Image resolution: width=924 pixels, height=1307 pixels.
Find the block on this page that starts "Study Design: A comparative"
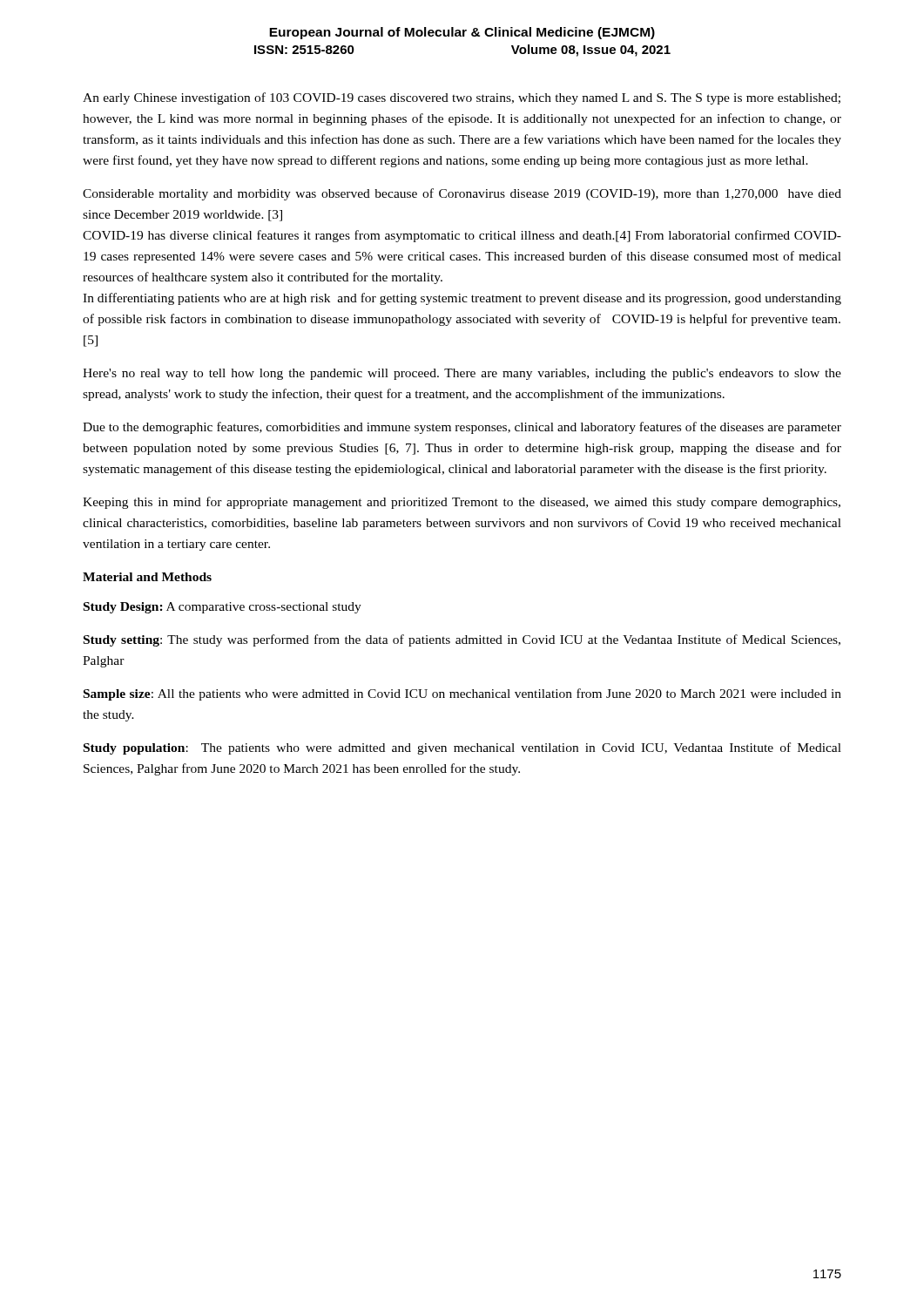(x=223, y=608)
